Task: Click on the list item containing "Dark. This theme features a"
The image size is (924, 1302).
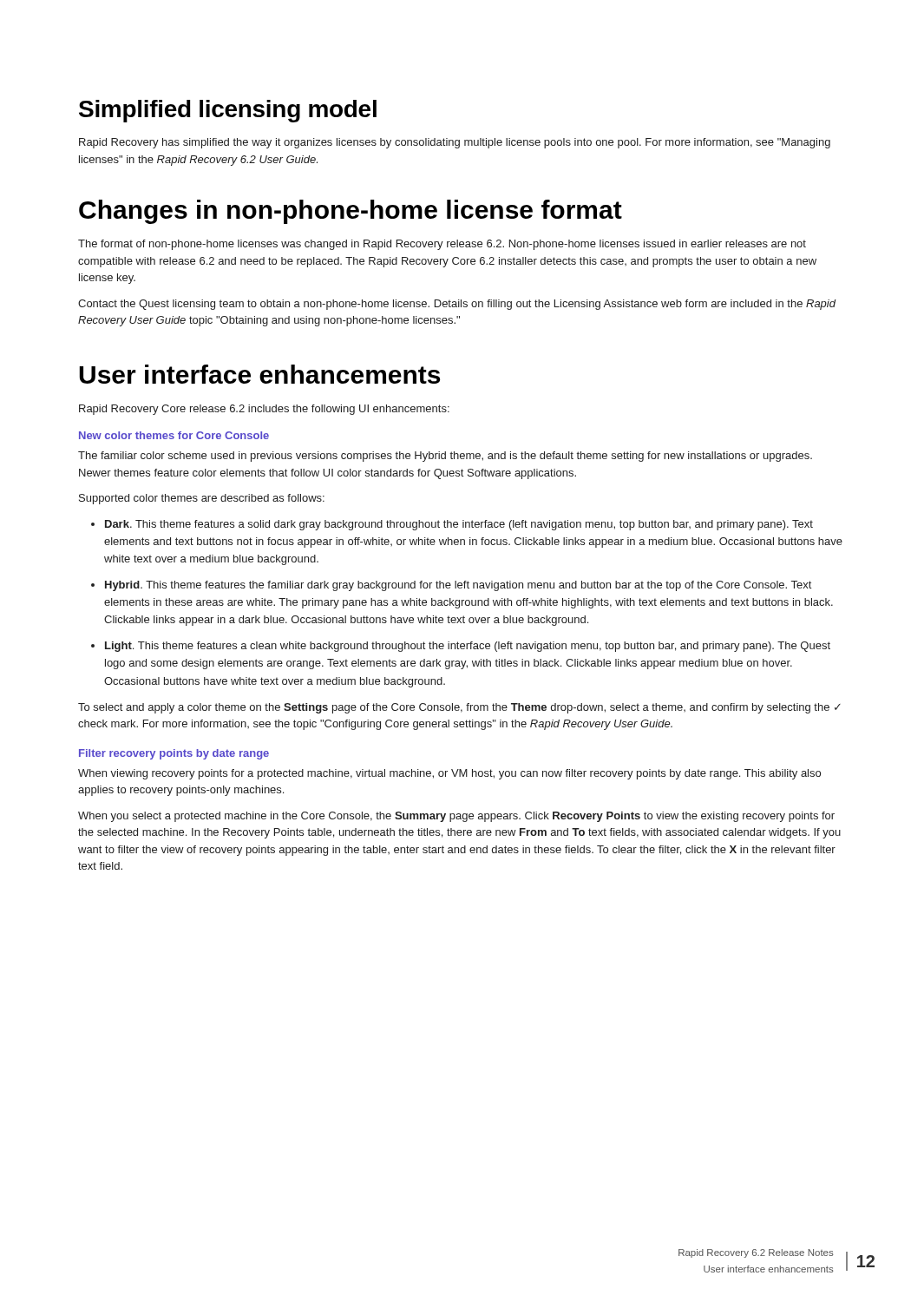Action: pyautogui.click(x=473, y=541)
